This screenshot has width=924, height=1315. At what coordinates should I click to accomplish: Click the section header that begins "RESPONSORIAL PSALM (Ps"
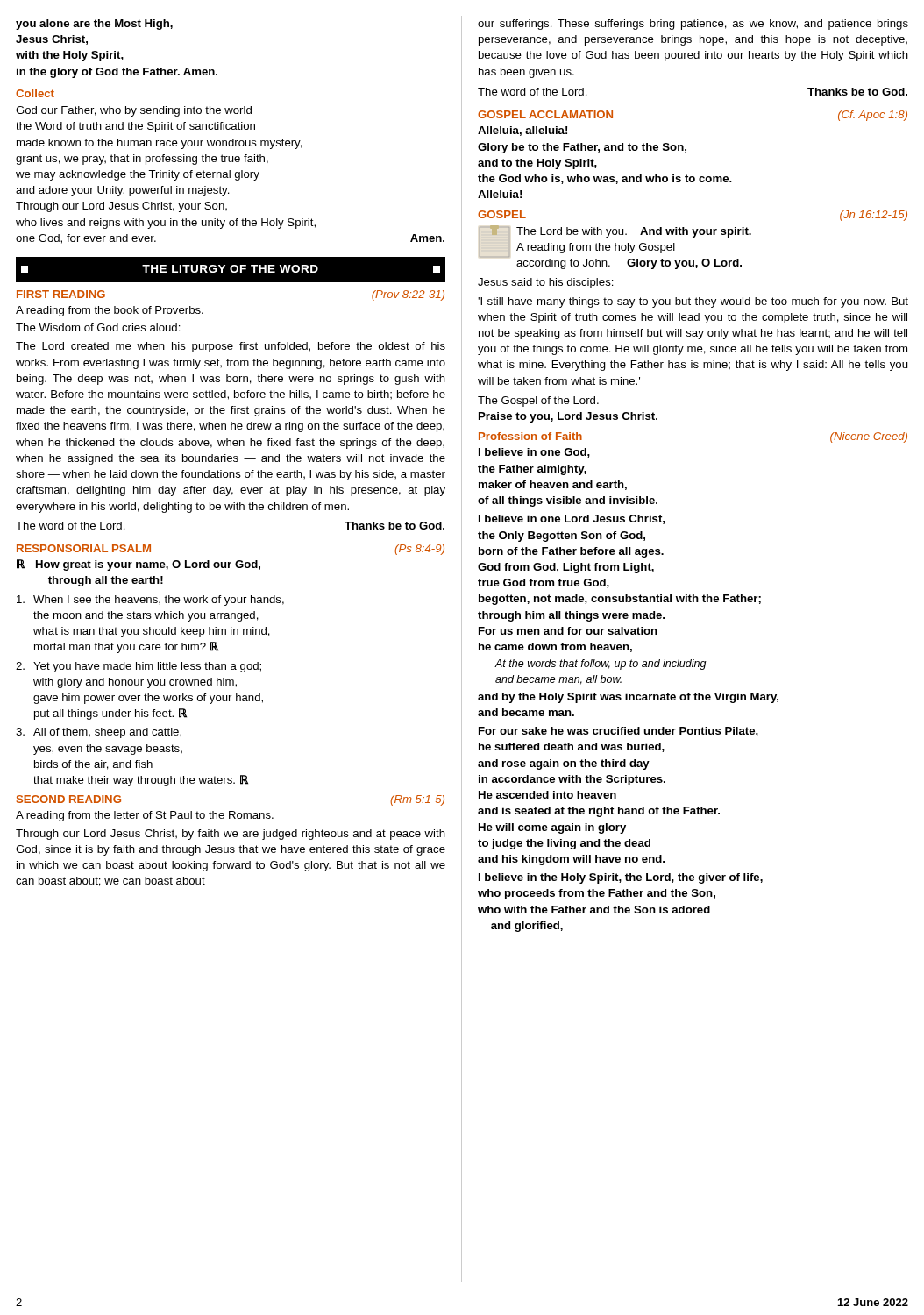[86, 549]
